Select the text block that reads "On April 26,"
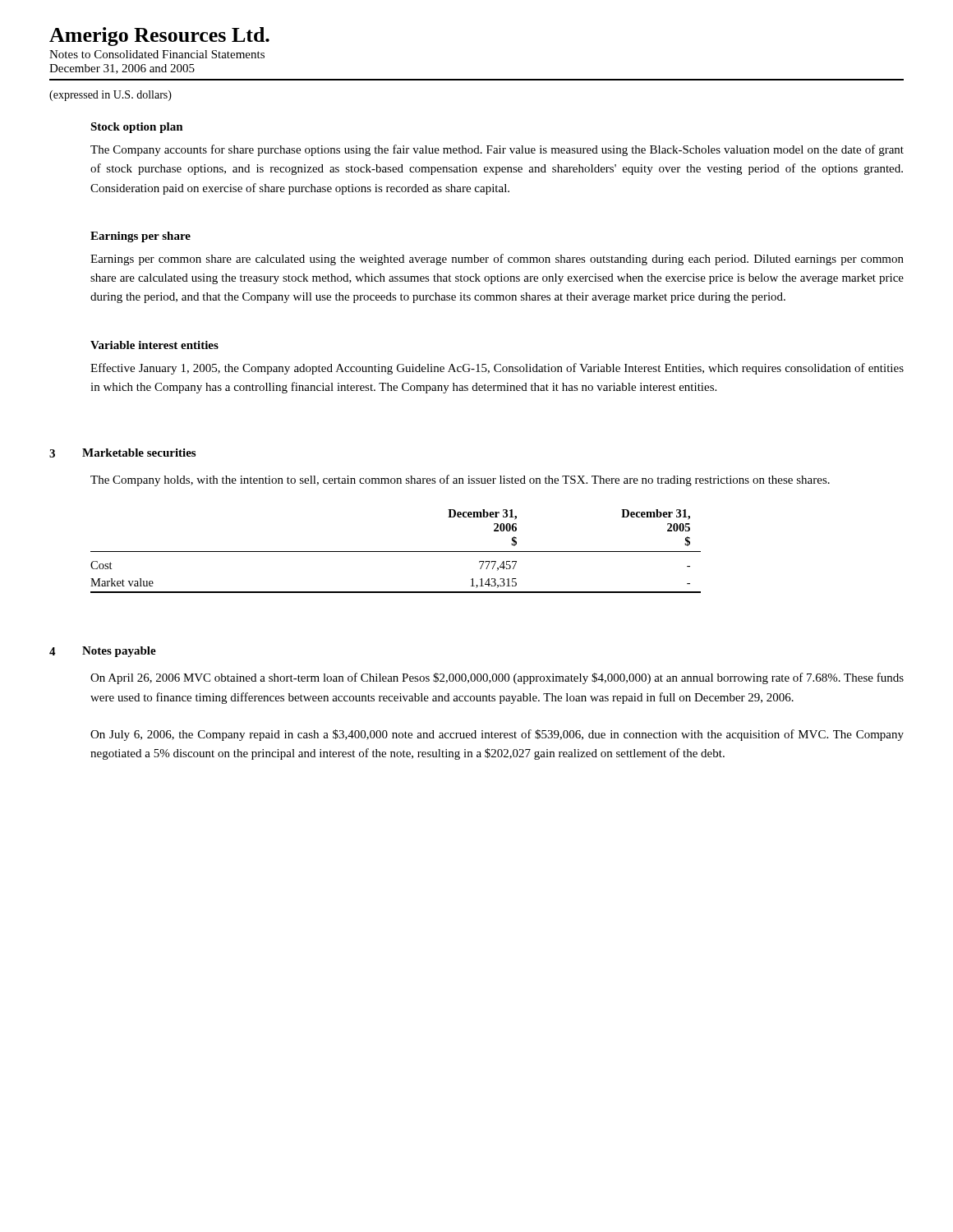The width and height of the screenshot is (953, 1232). click(497, 687)
